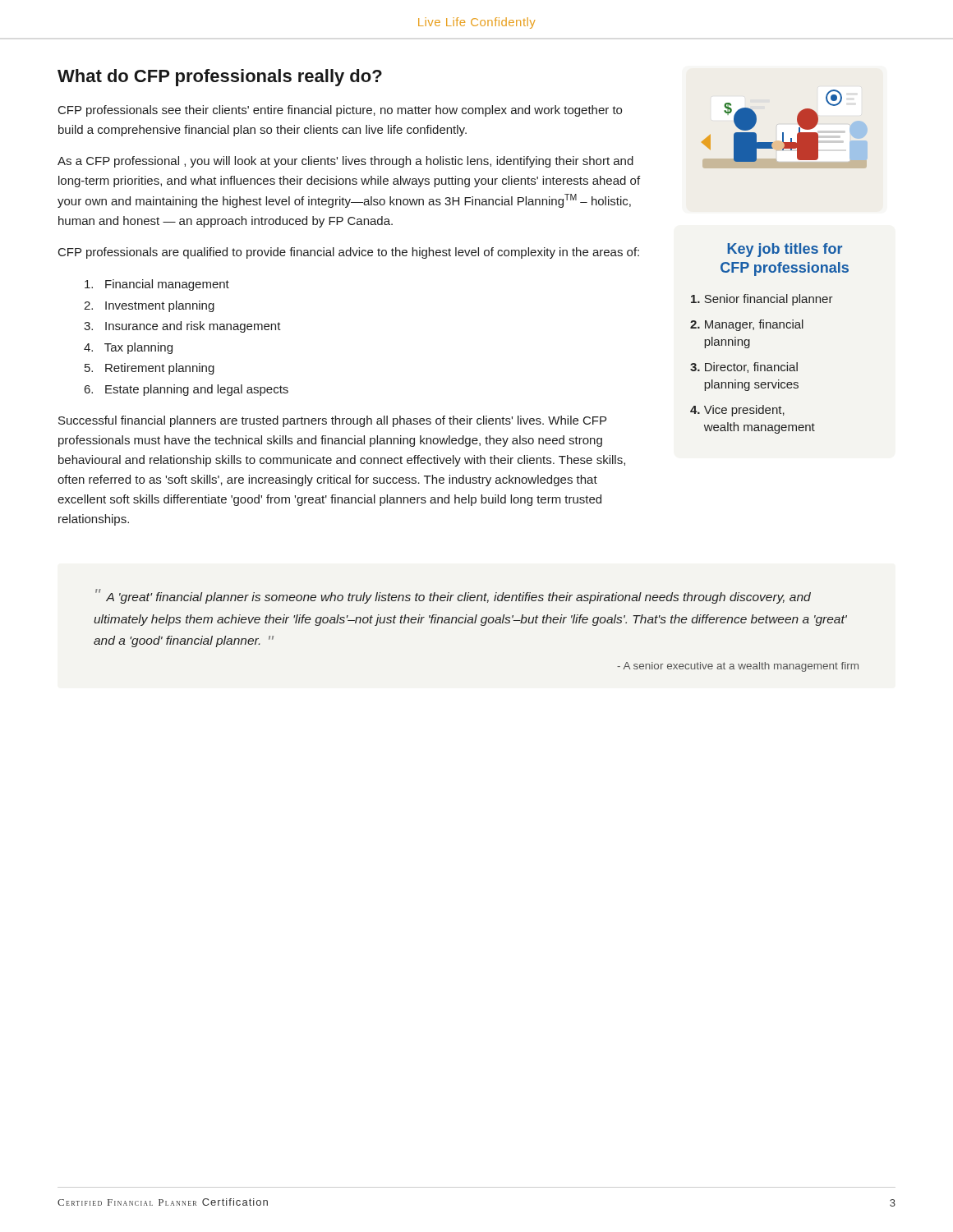Click on the text block starting "Successful financial planners are trusted partners"
This screenshot has height=1232, width=953.
pyautogui.click(x=342, y=470)
